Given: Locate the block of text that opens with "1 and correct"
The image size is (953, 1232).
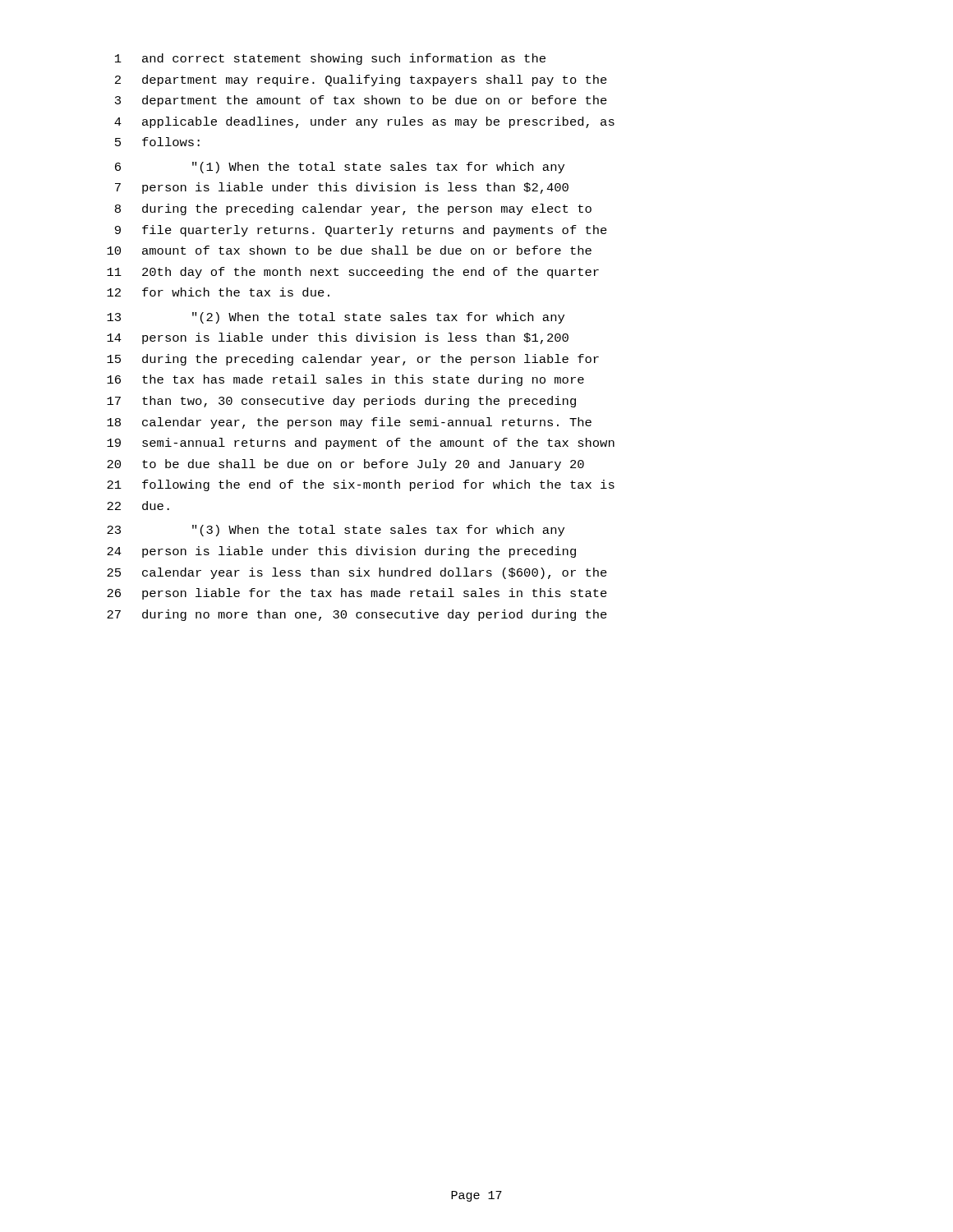Looking at the screenshot, I should click(485, 102).
